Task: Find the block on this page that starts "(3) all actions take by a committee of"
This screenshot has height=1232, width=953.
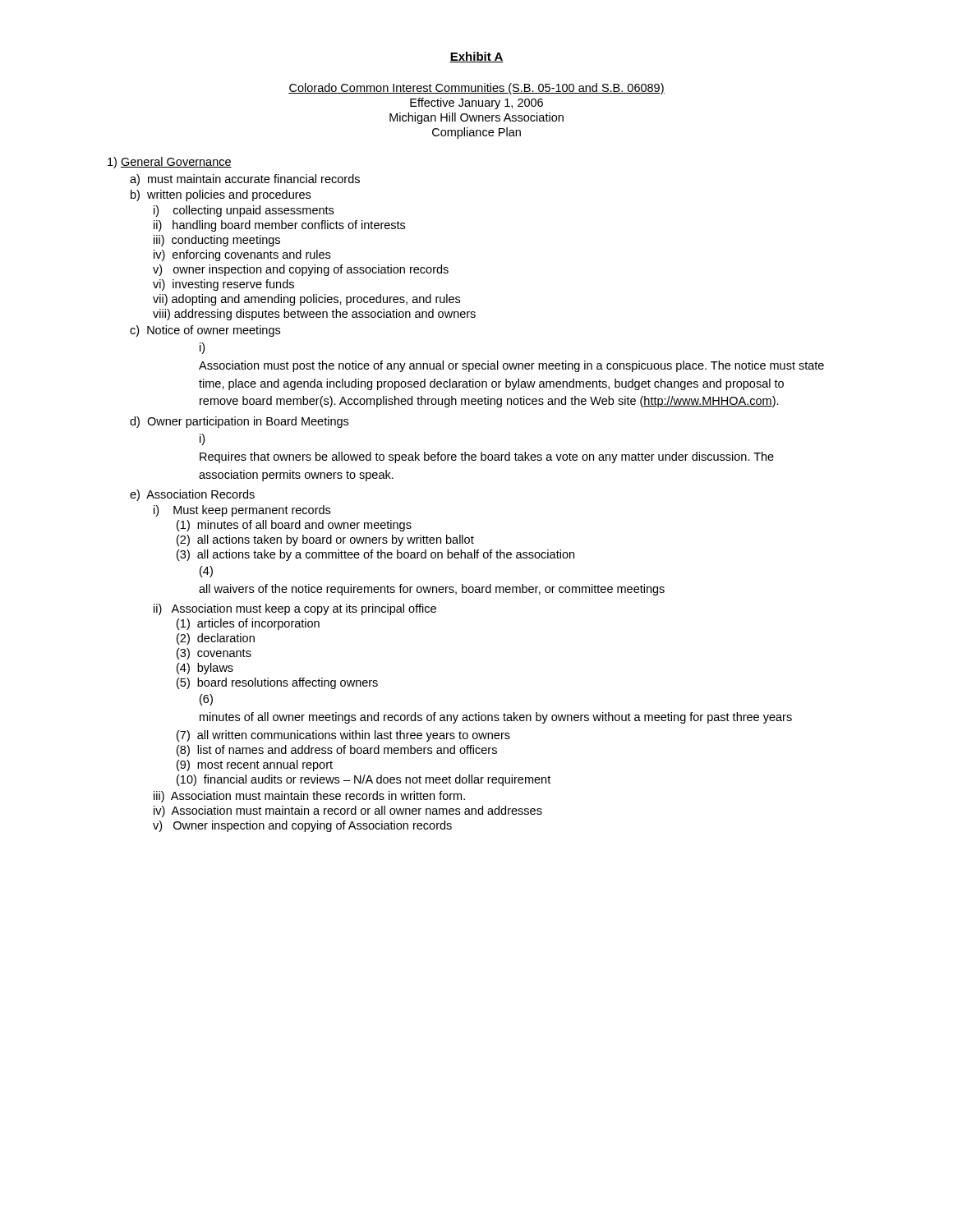Action: coord(375,555)
